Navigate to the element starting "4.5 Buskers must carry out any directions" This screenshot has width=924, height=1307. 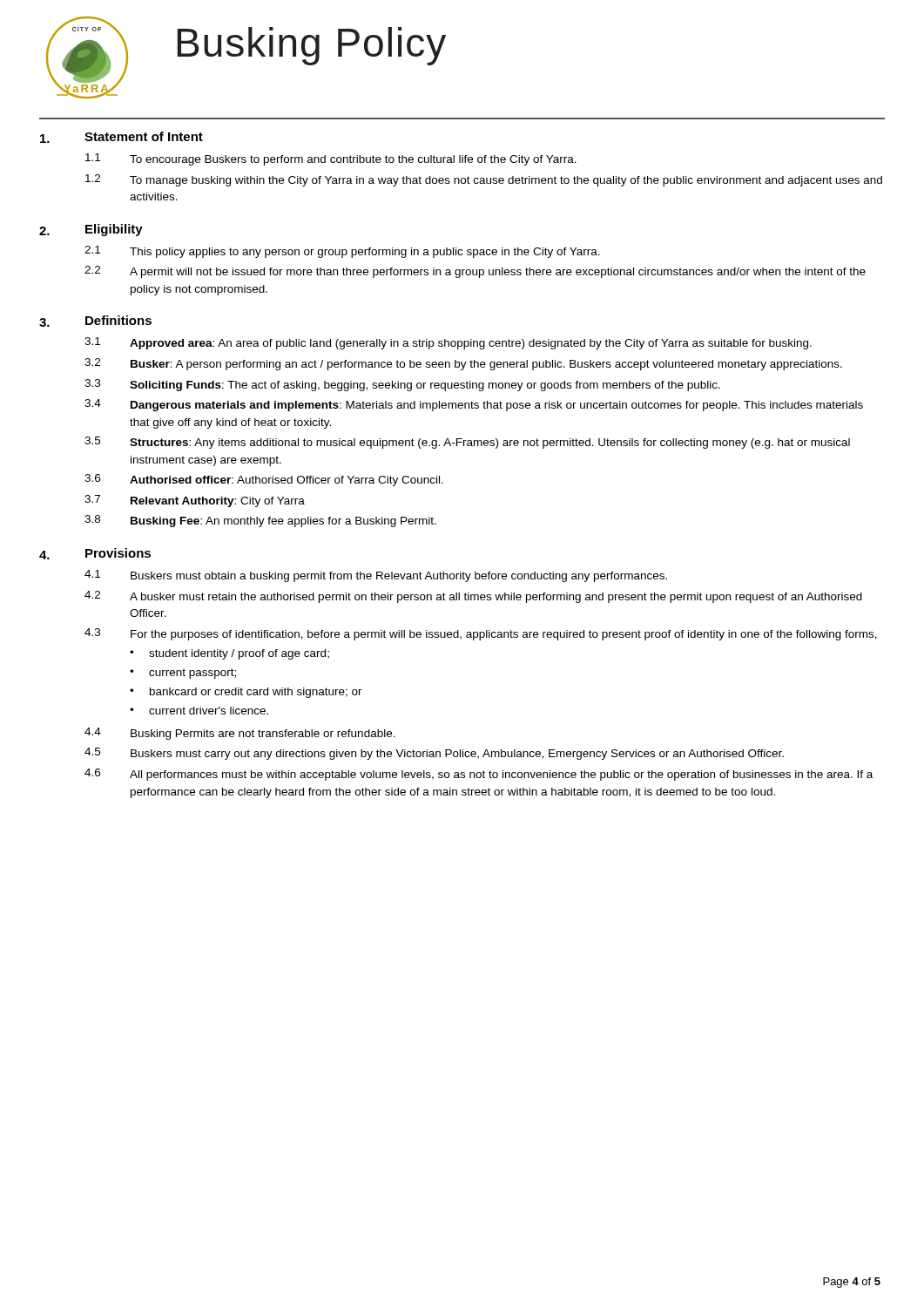pyautogui.click(x=485, y=754)
